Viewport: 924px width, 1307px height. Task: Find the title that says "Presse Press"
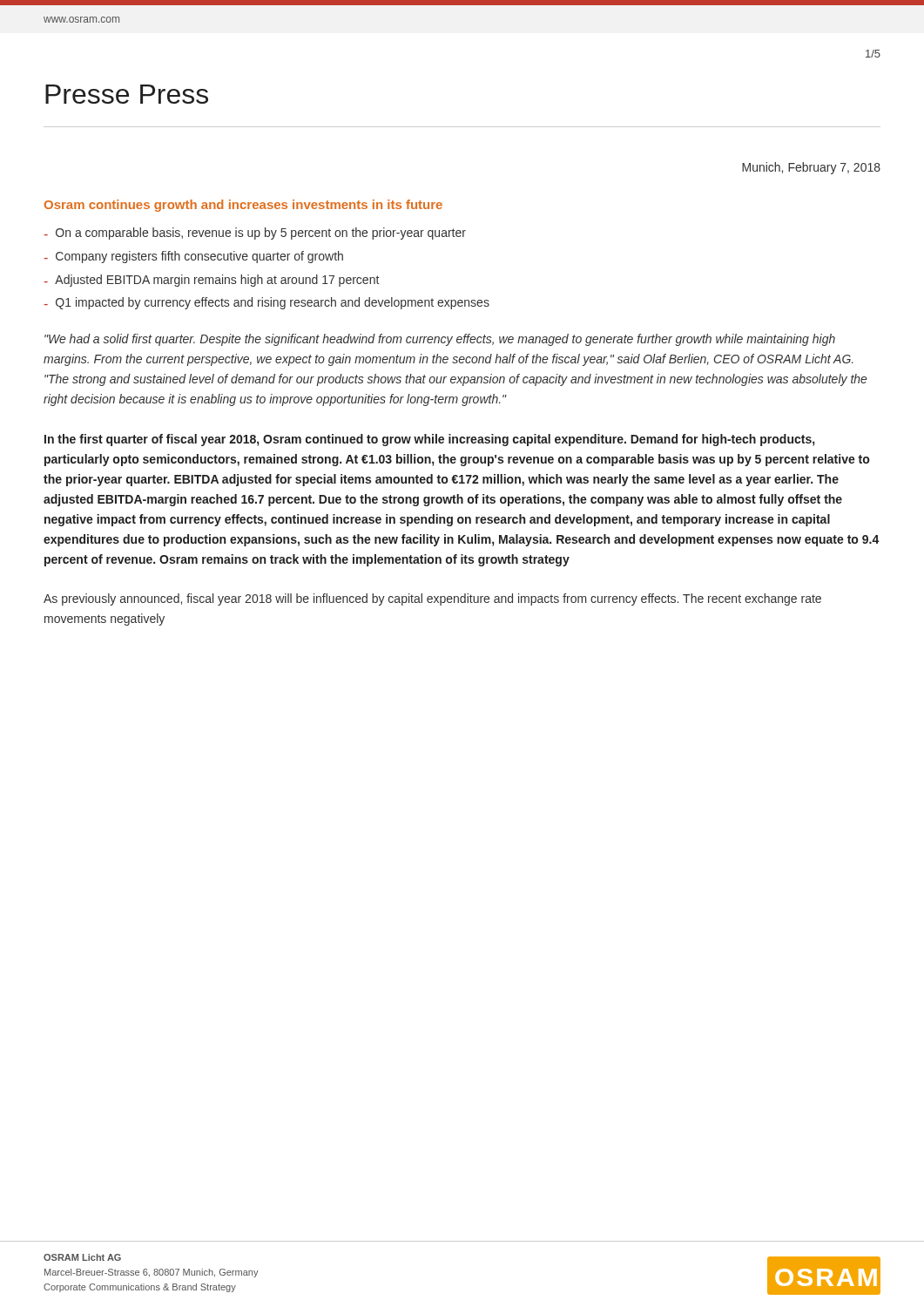click(126, 94)
